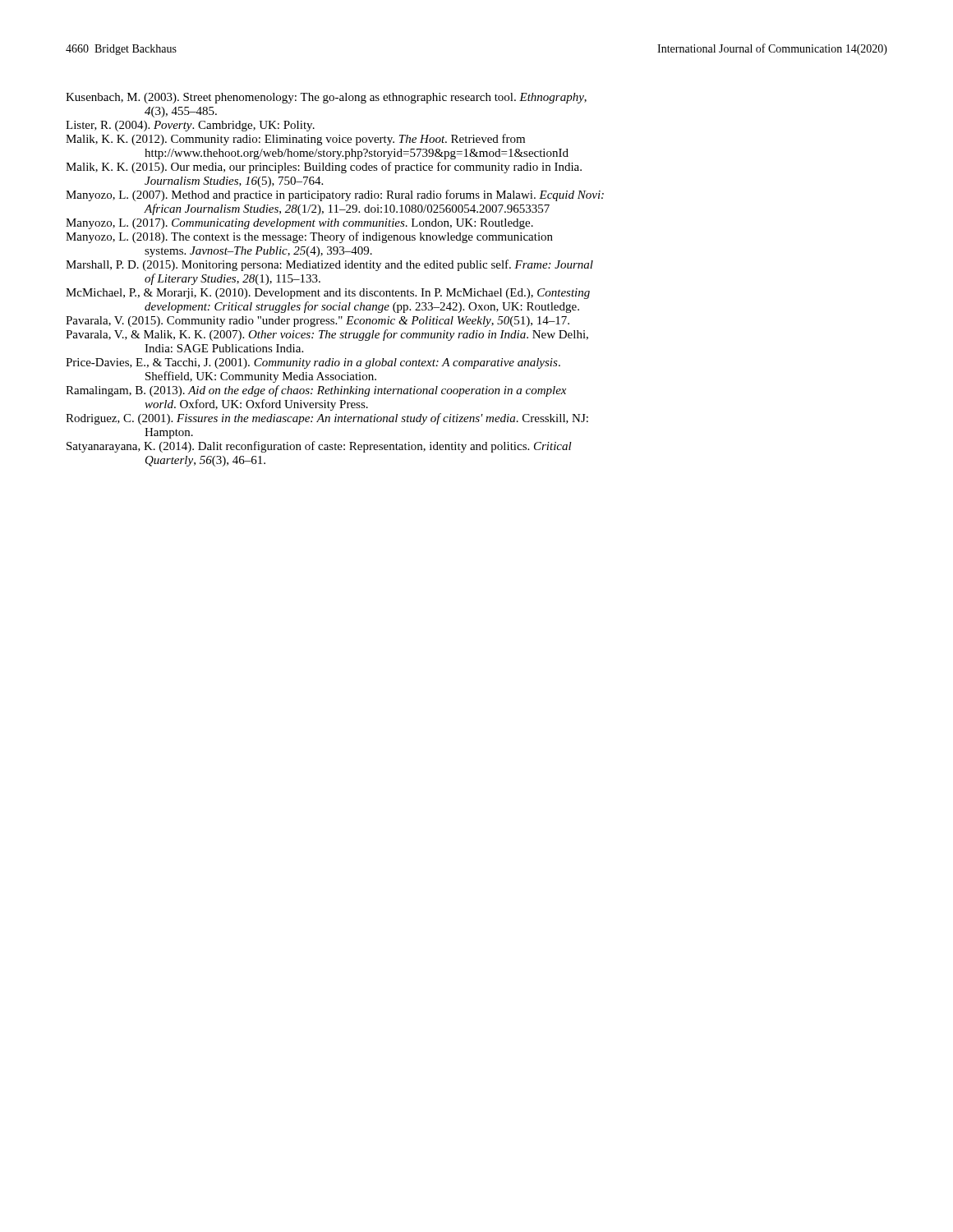
Task: Locate the block of text that opens with "McMichael, P., & Morarji, K. (2010). Development and"
Action: coord(476,300)
